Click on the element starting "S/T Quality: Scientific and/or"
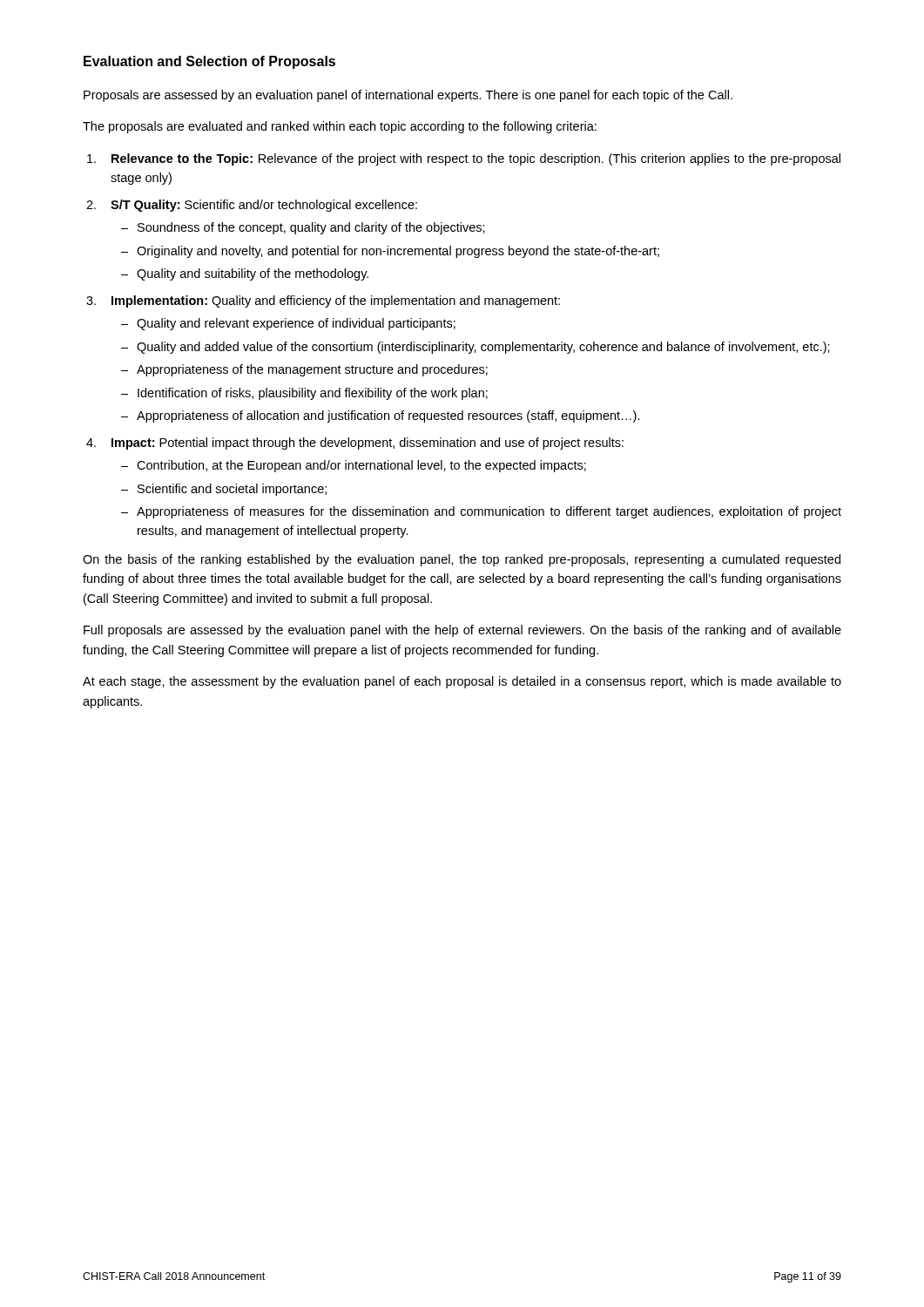924x1307 pixels. [x=476, y=241]
